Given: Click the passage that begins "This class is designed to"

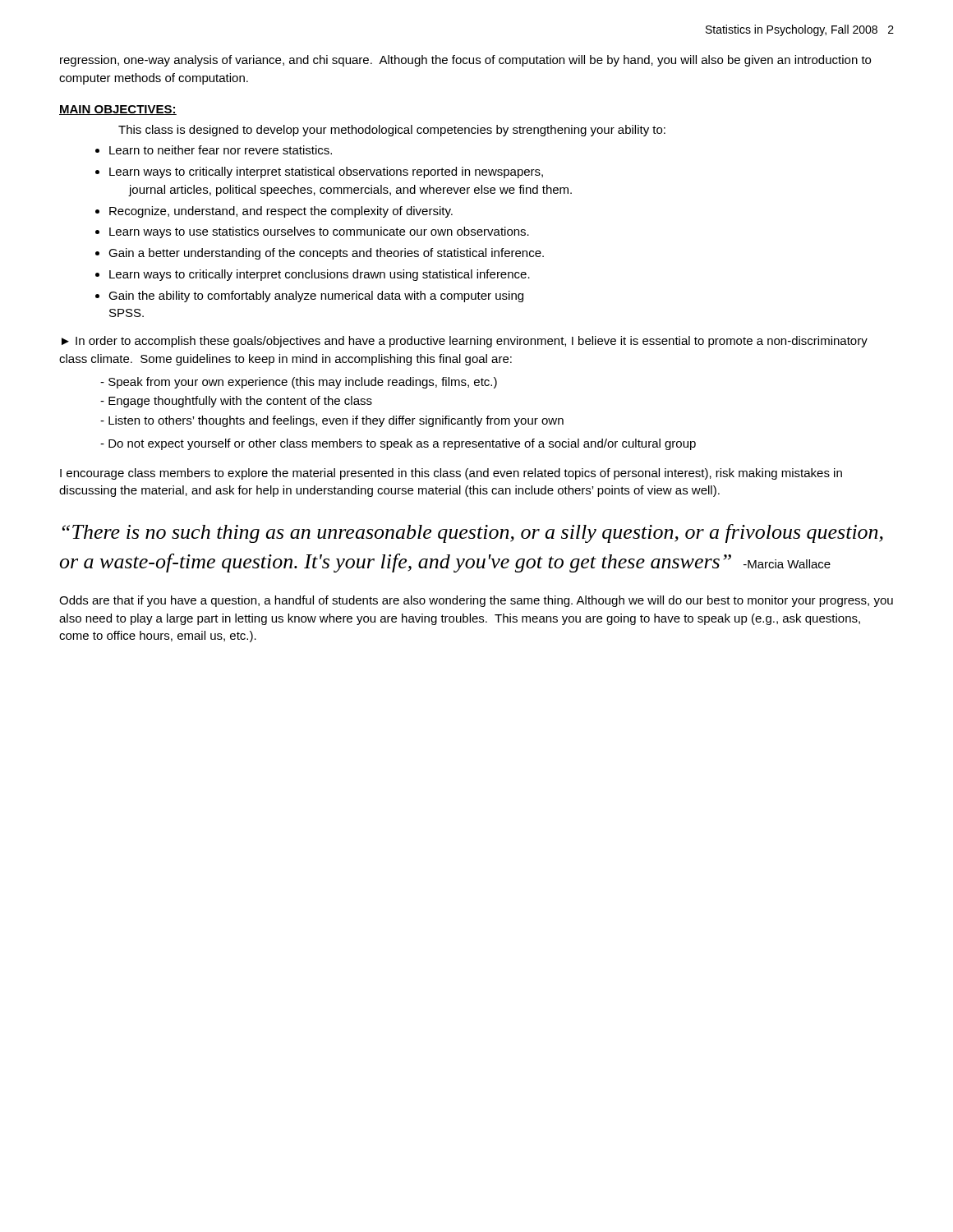Looking at the screenshot, I should pos(392,129).
